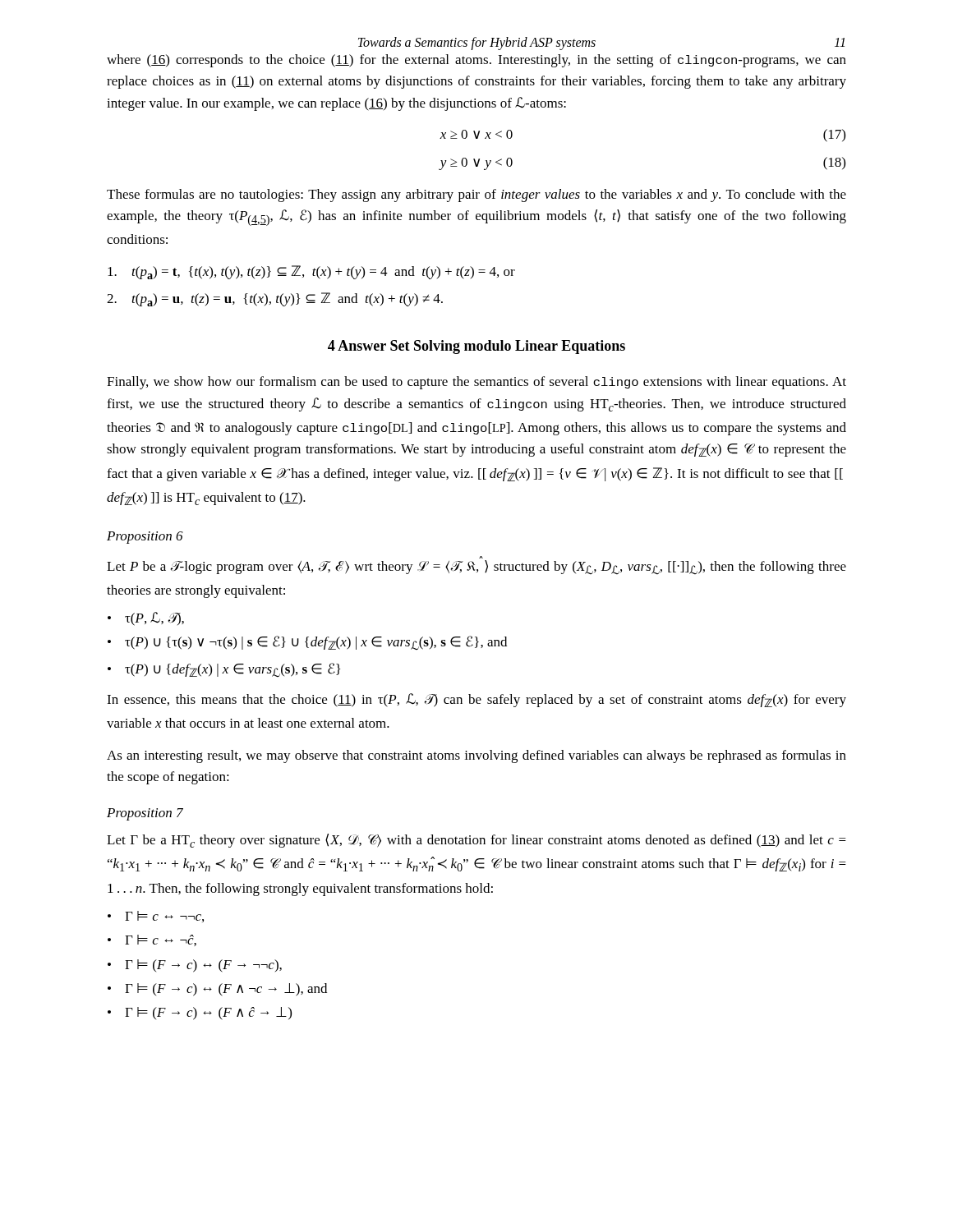Point to "Proposition 7"
The image size is (953, 1232).
point(145,813)
